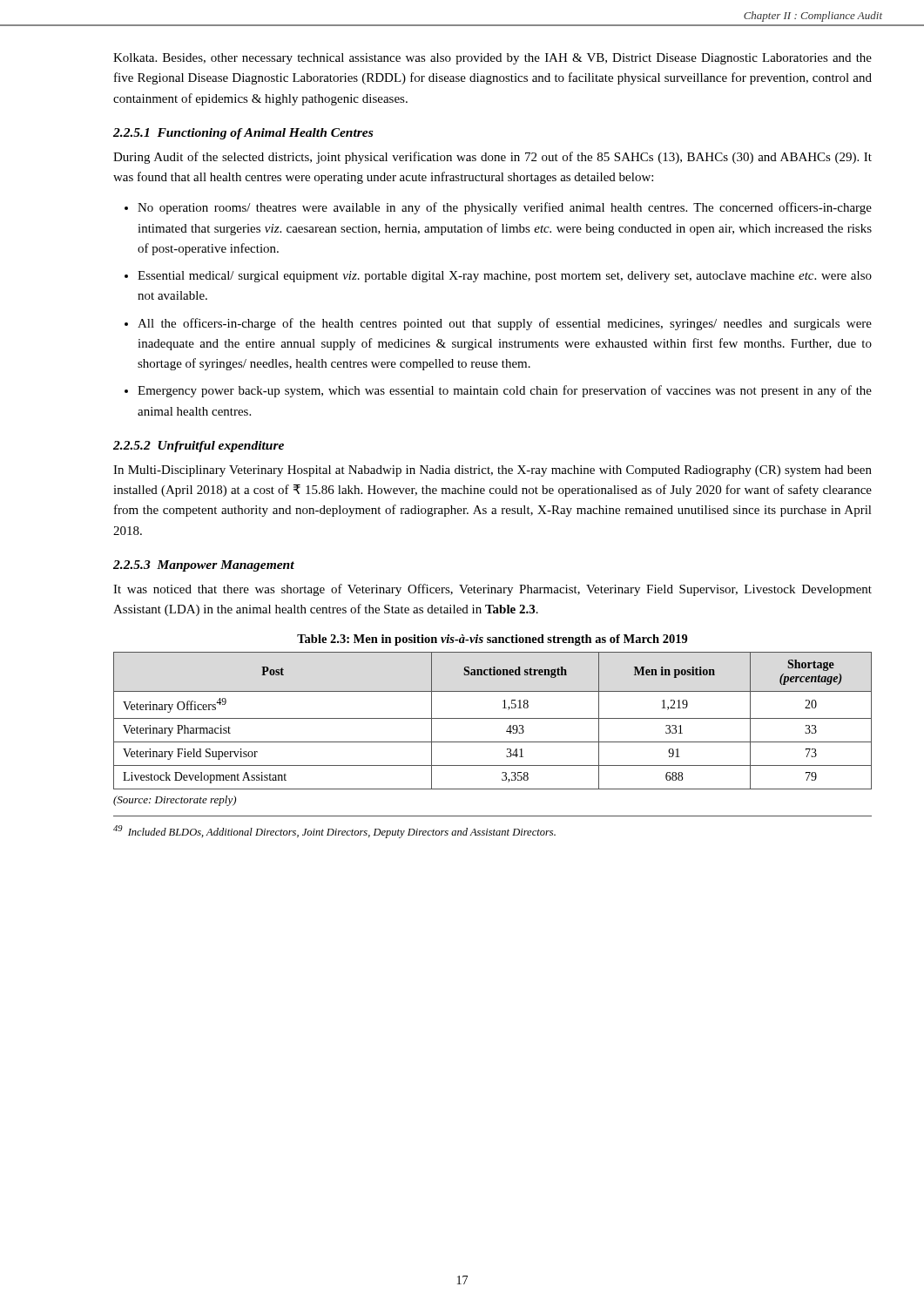Find a table
The width and height of the screenshot is (924, 1307).
pos(492,721)
